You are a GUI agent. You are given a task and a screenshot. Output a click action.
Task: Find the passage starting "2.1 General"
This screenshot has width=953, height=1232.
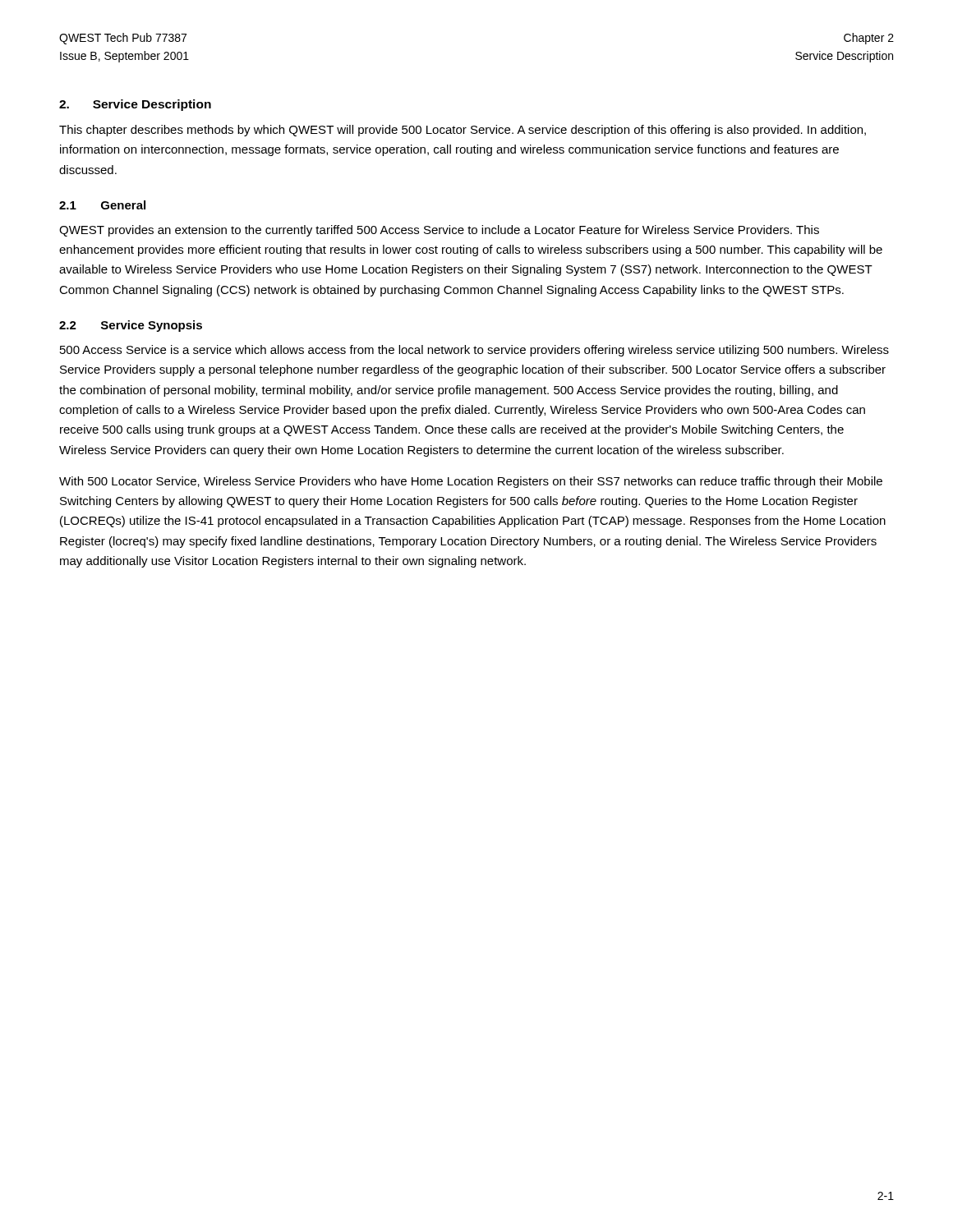click(102, 205)
